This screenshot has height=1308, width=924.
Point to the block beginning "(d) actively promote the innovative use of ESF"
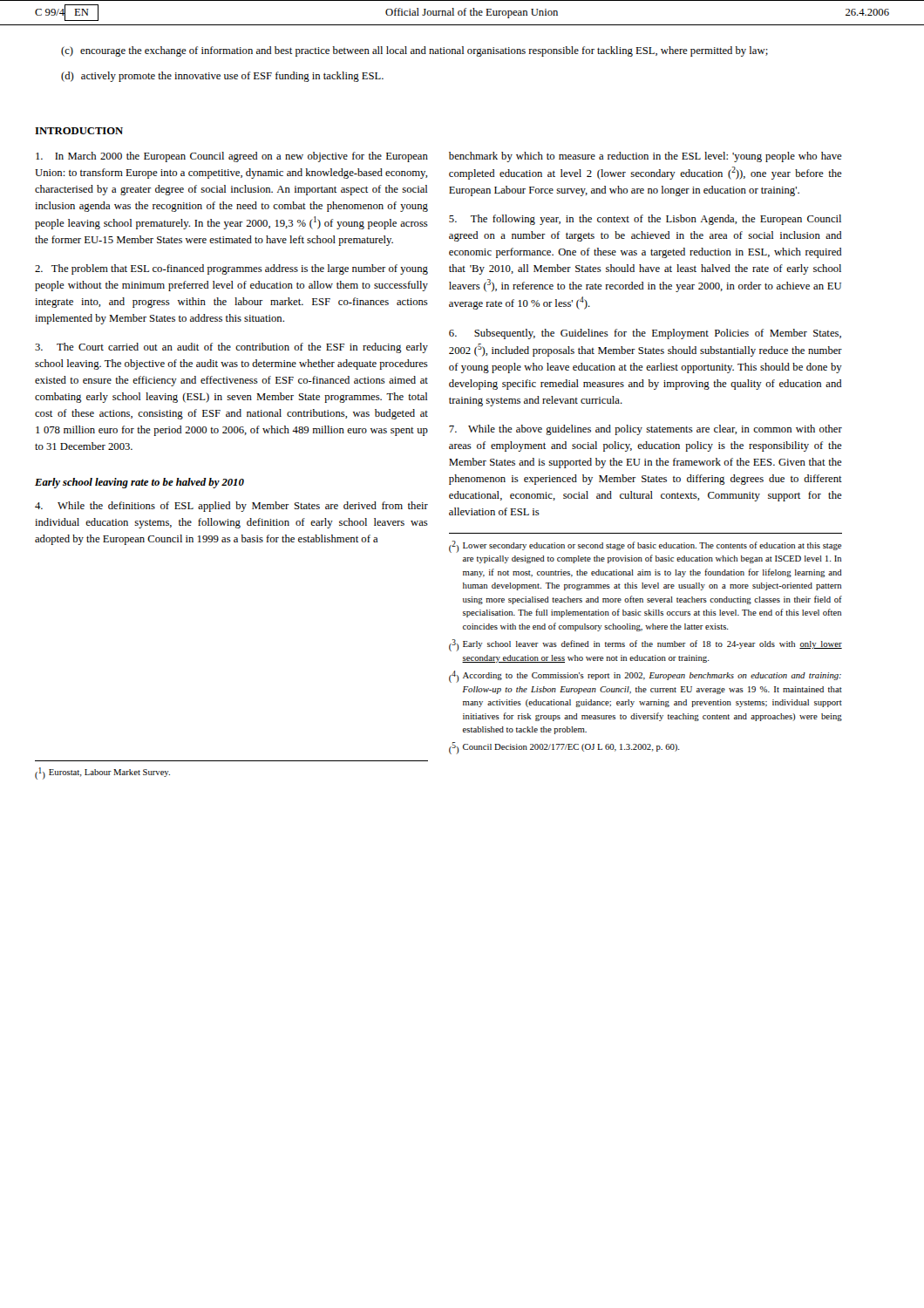click(x=222, y=76)
